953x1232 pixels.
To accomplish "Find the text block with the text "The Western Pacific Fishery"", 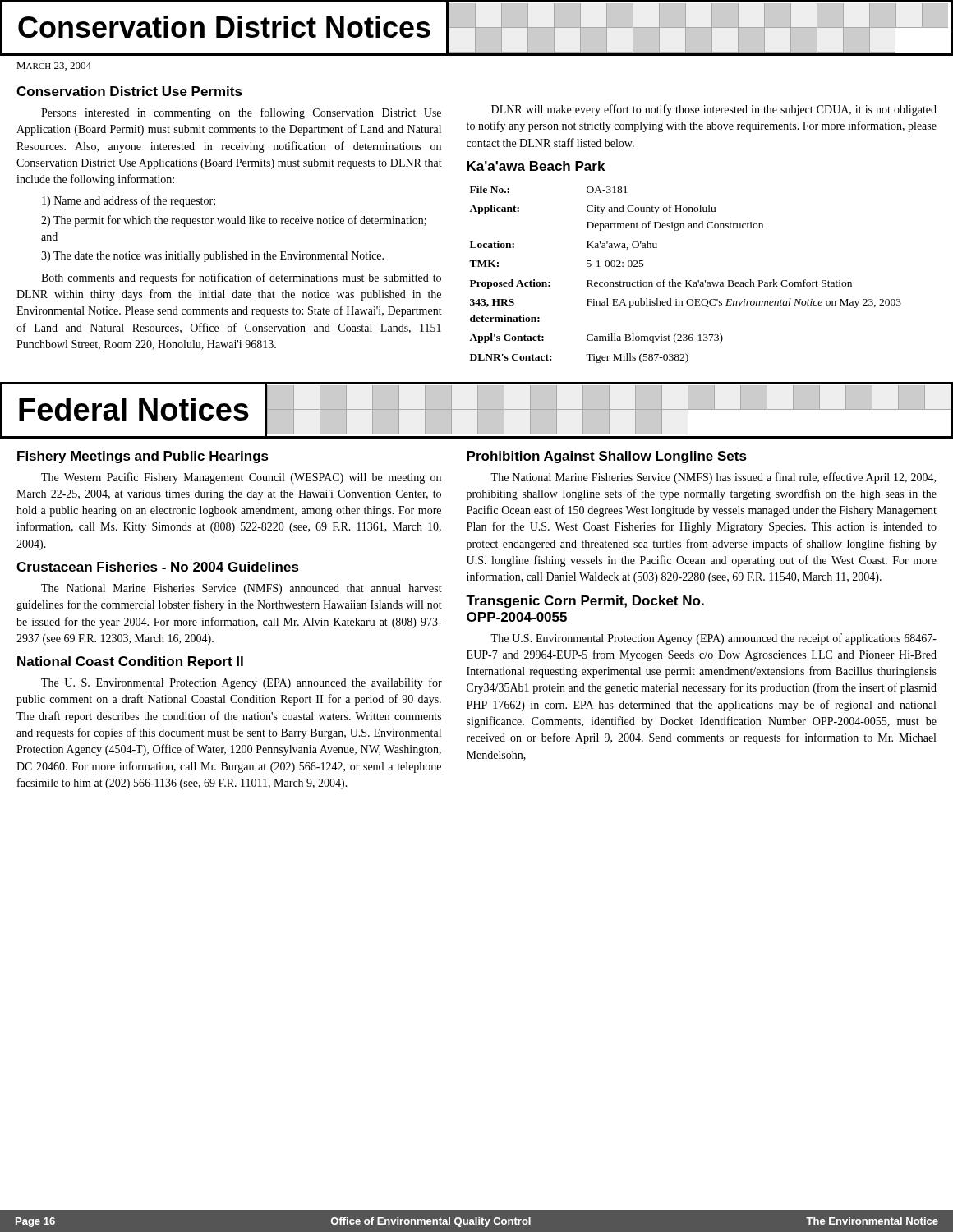I will pyautogui.click(x=229, y=511).
